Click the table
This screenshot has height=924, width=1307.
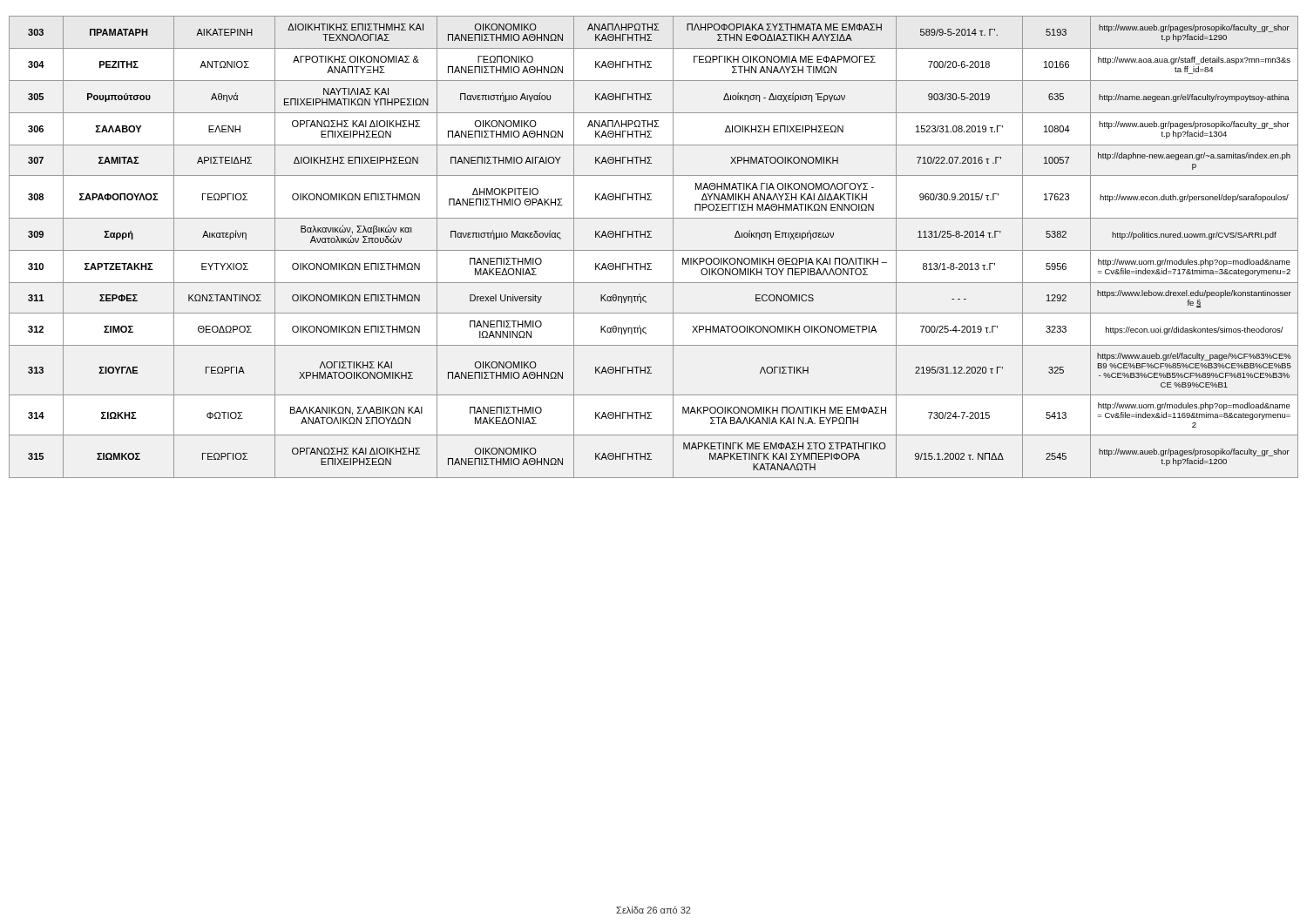[x=654, y=247]
